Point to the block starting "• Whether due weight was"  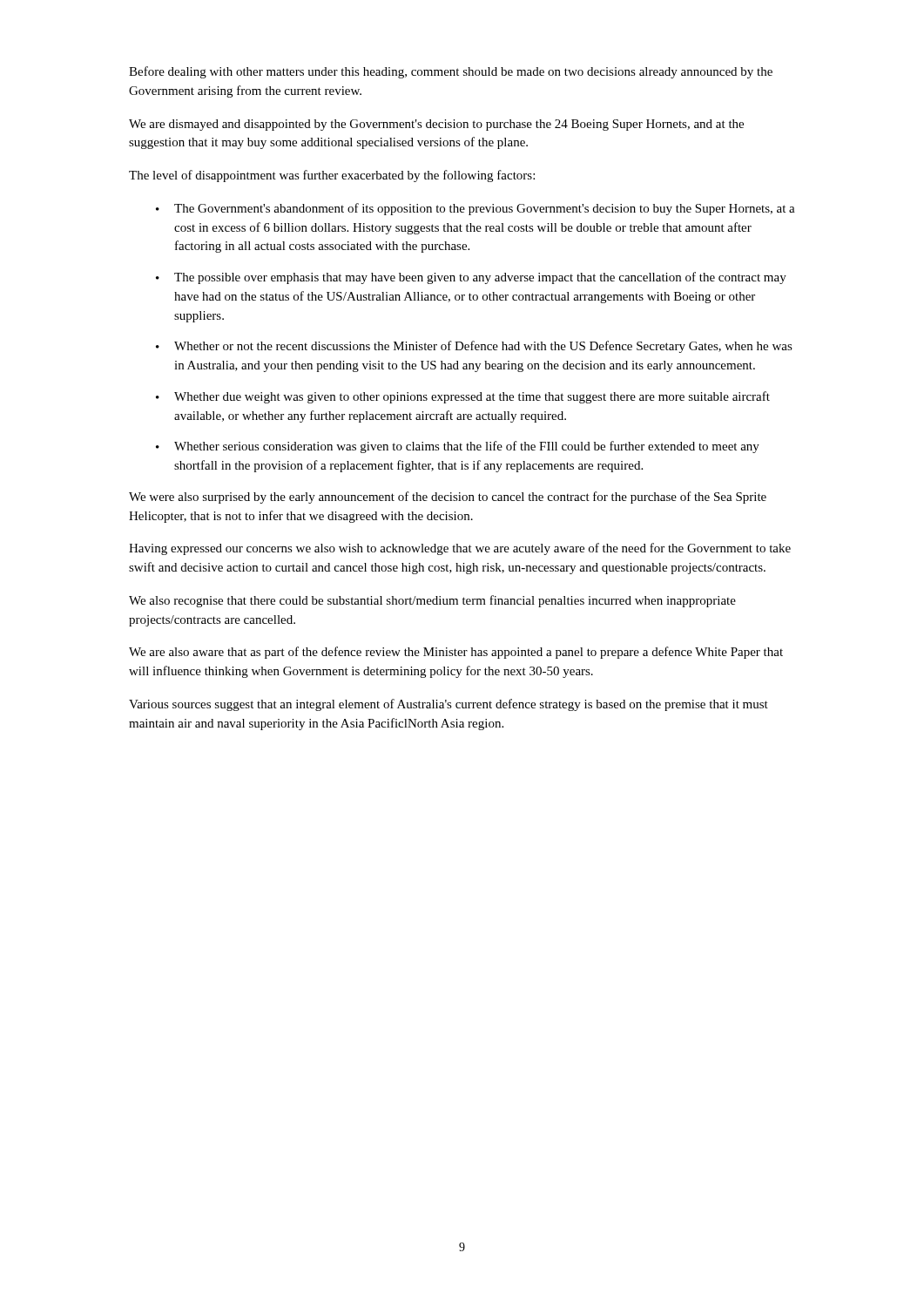pos(475,406)
